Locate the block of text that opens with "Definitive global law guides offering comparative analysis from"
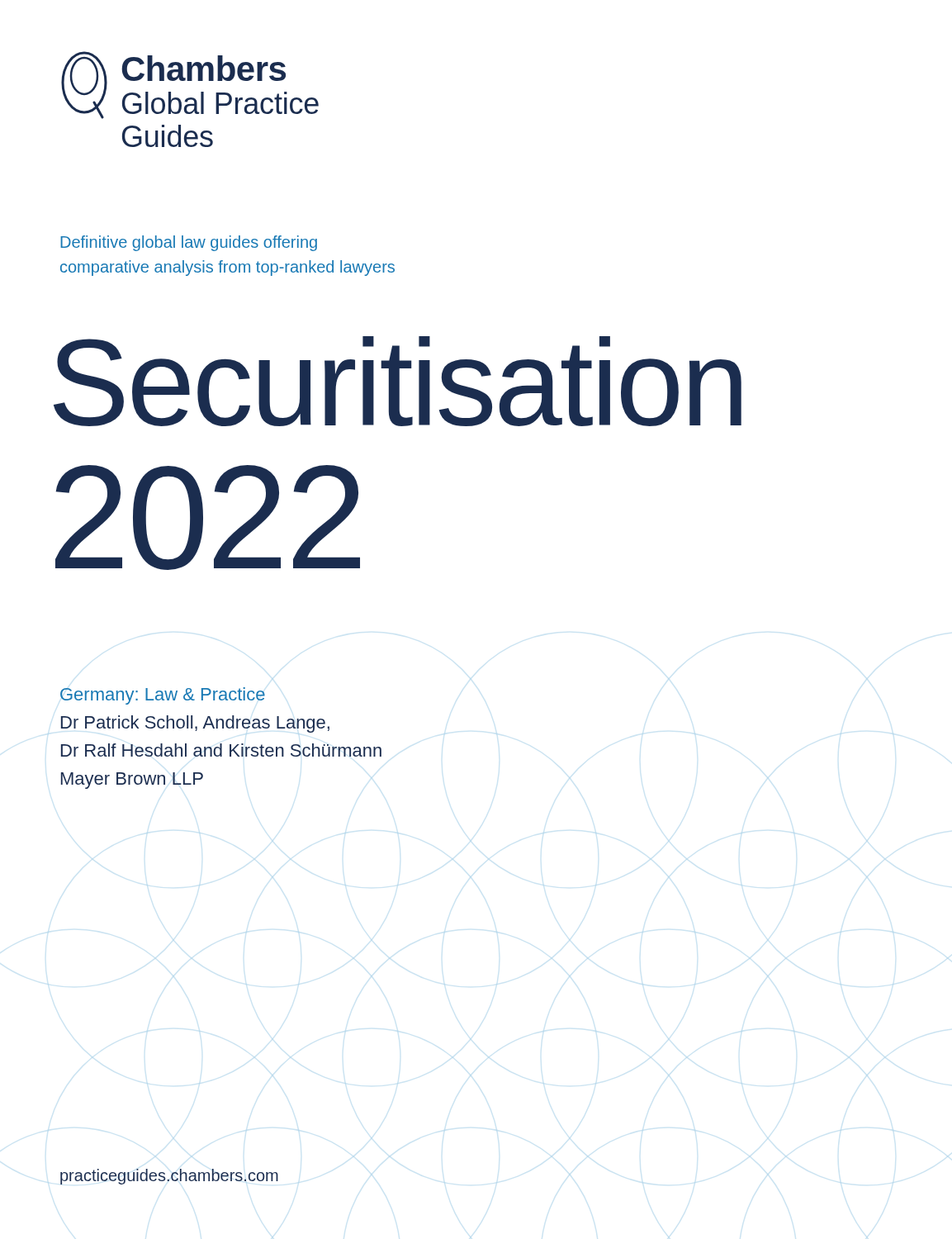This screenshot has width=952, height=1239. [227, 254]
